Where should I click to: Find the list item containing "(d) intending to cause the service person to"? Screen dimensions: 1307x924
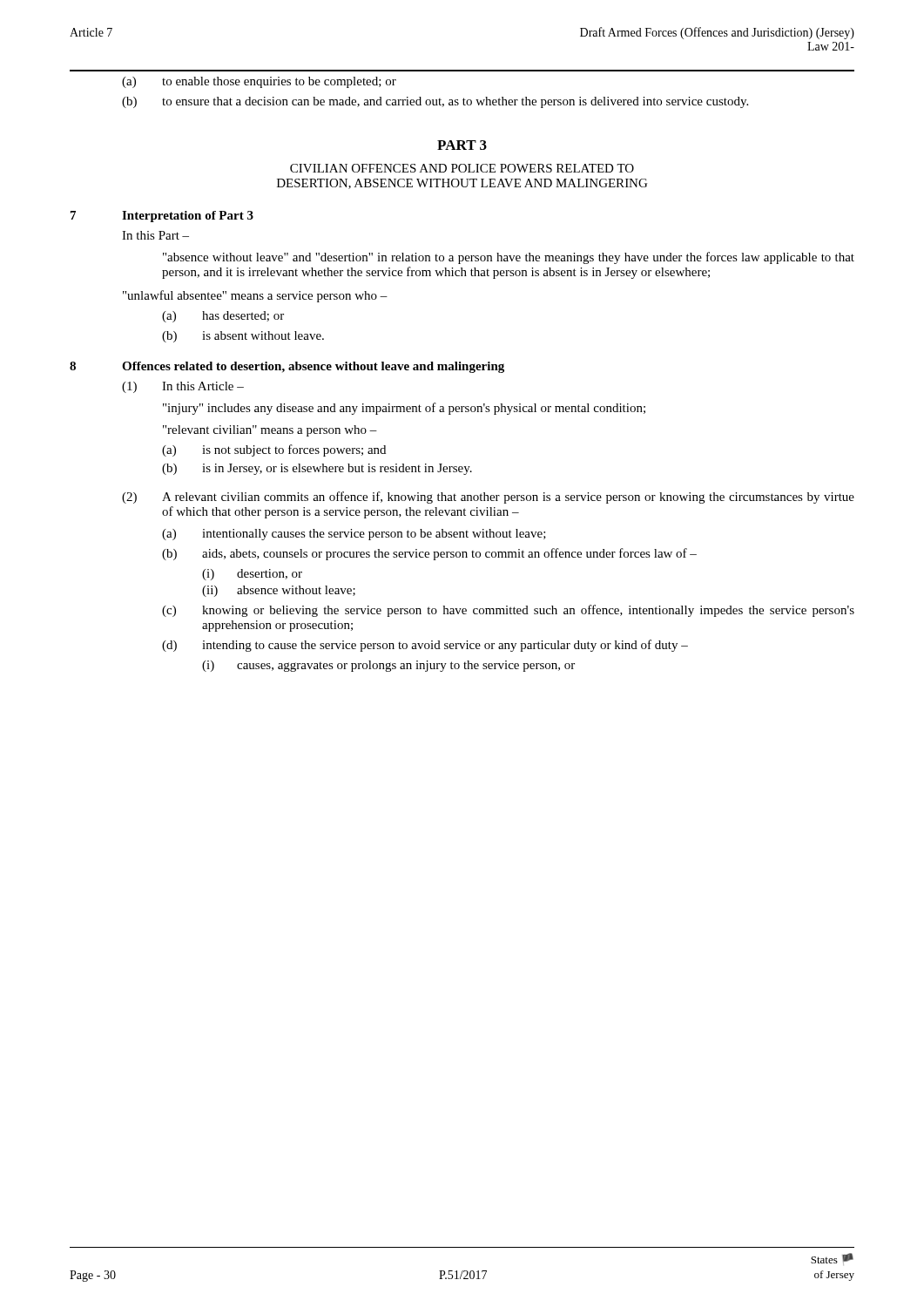click(508, 655)
